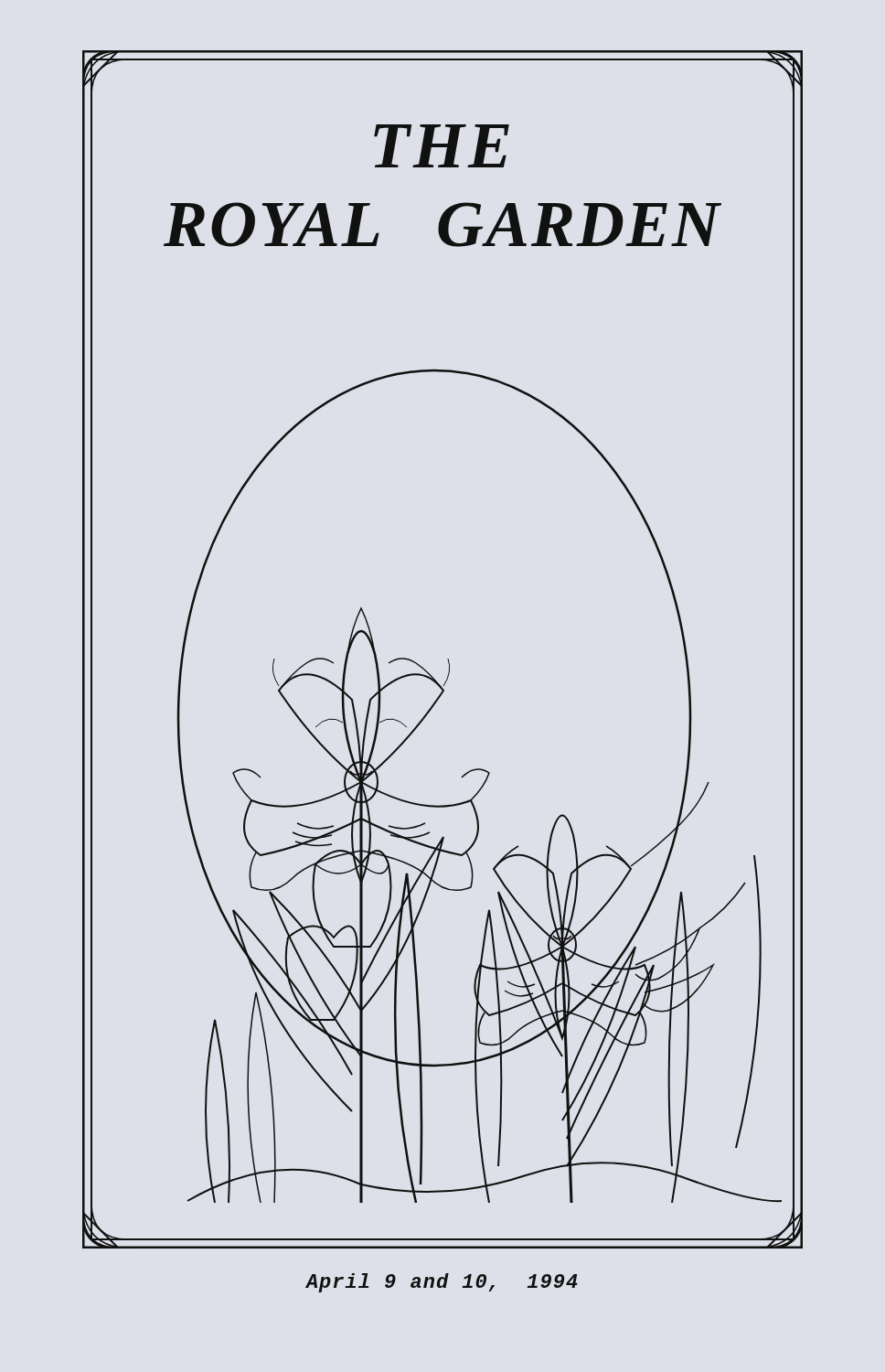Screen dimensions: 1372x885
Task: Locate a illustration
Action: (x=439, y=764)
